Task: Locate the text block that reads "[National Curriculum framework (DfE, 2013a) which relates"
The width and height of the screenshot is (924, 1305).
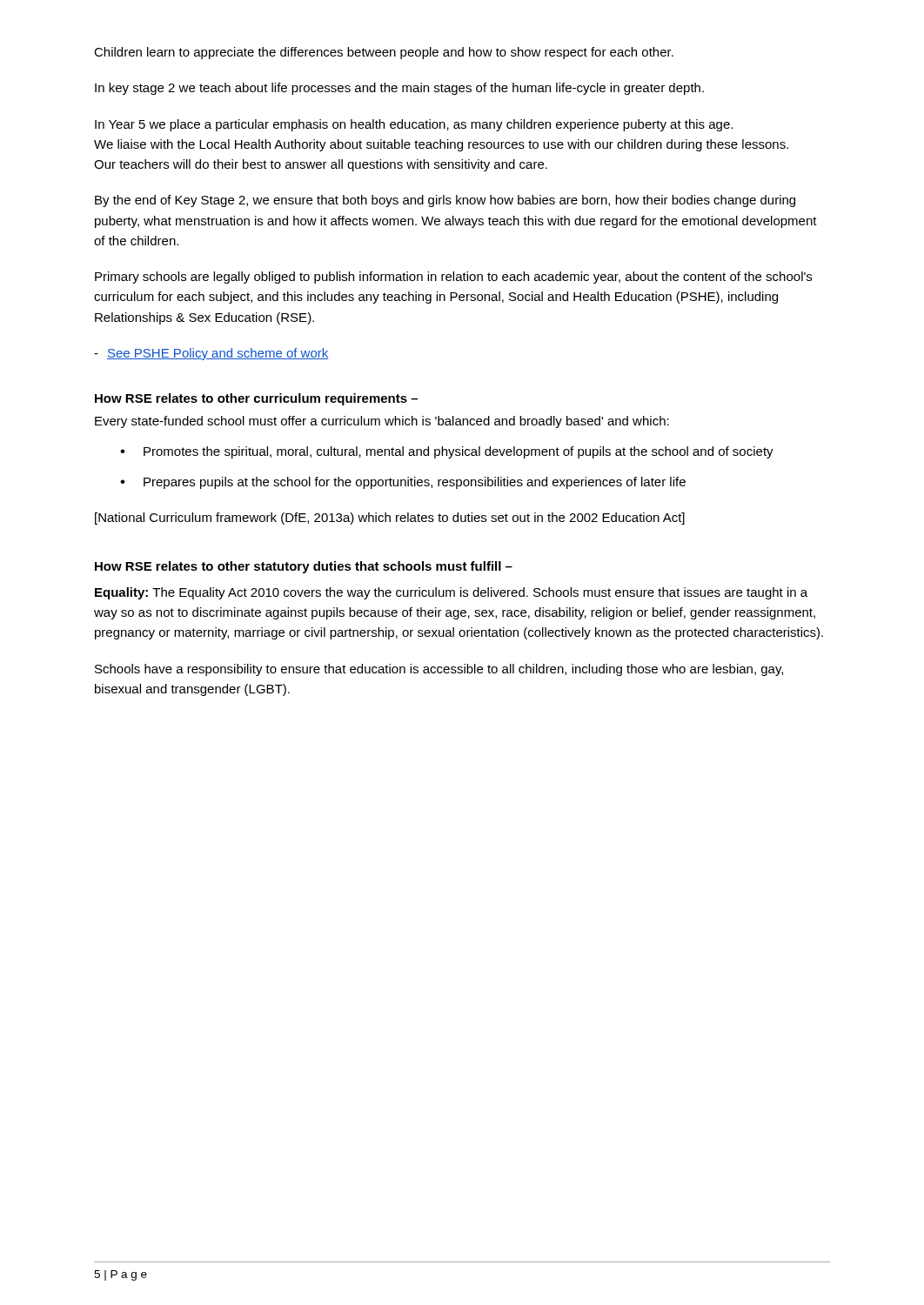Action: coord(390,517)
